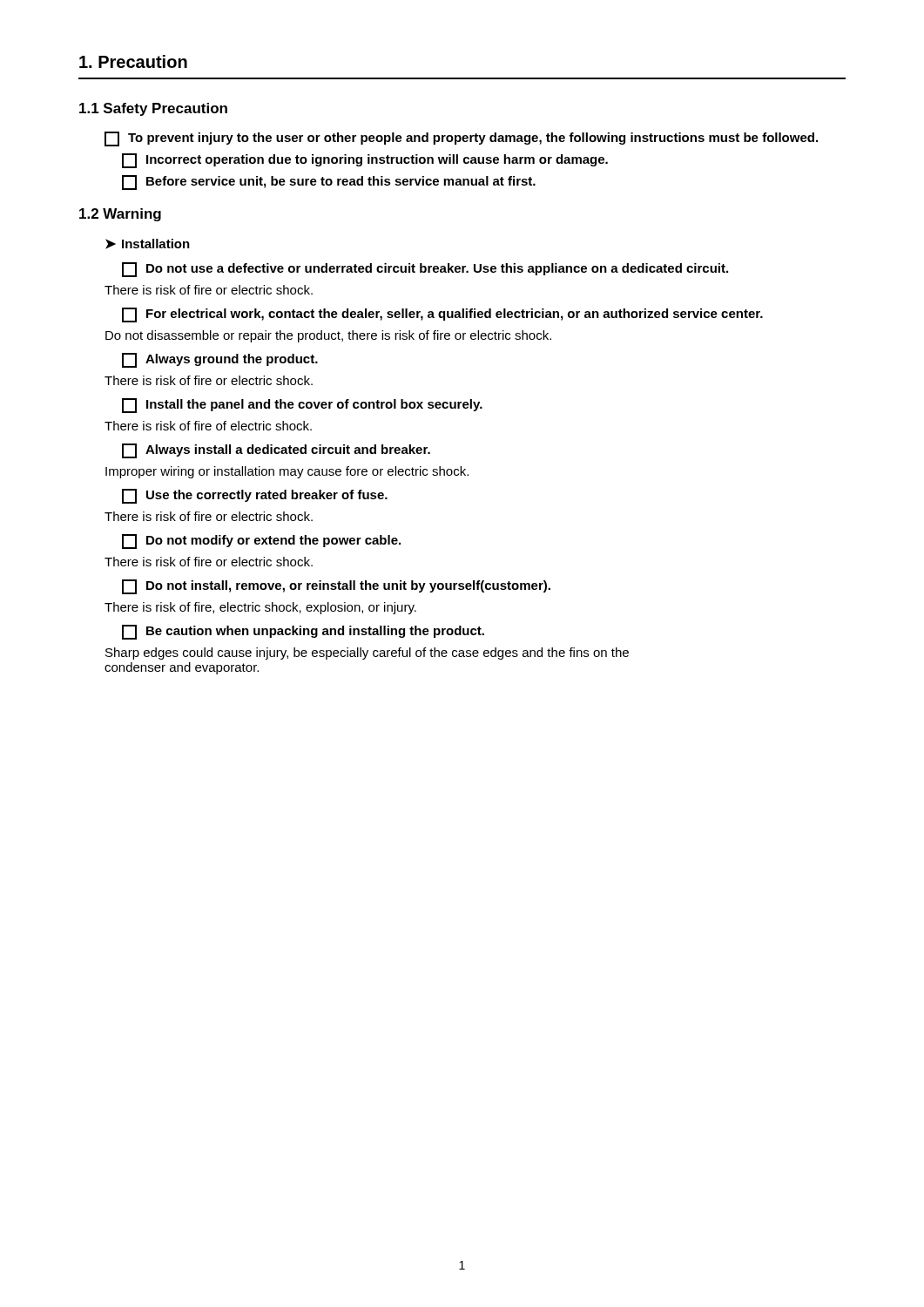Viewport: 924px width, 1307px height.
Task: Click on the list item containing "Always ground the product."
Action: (x=220, y=360)
